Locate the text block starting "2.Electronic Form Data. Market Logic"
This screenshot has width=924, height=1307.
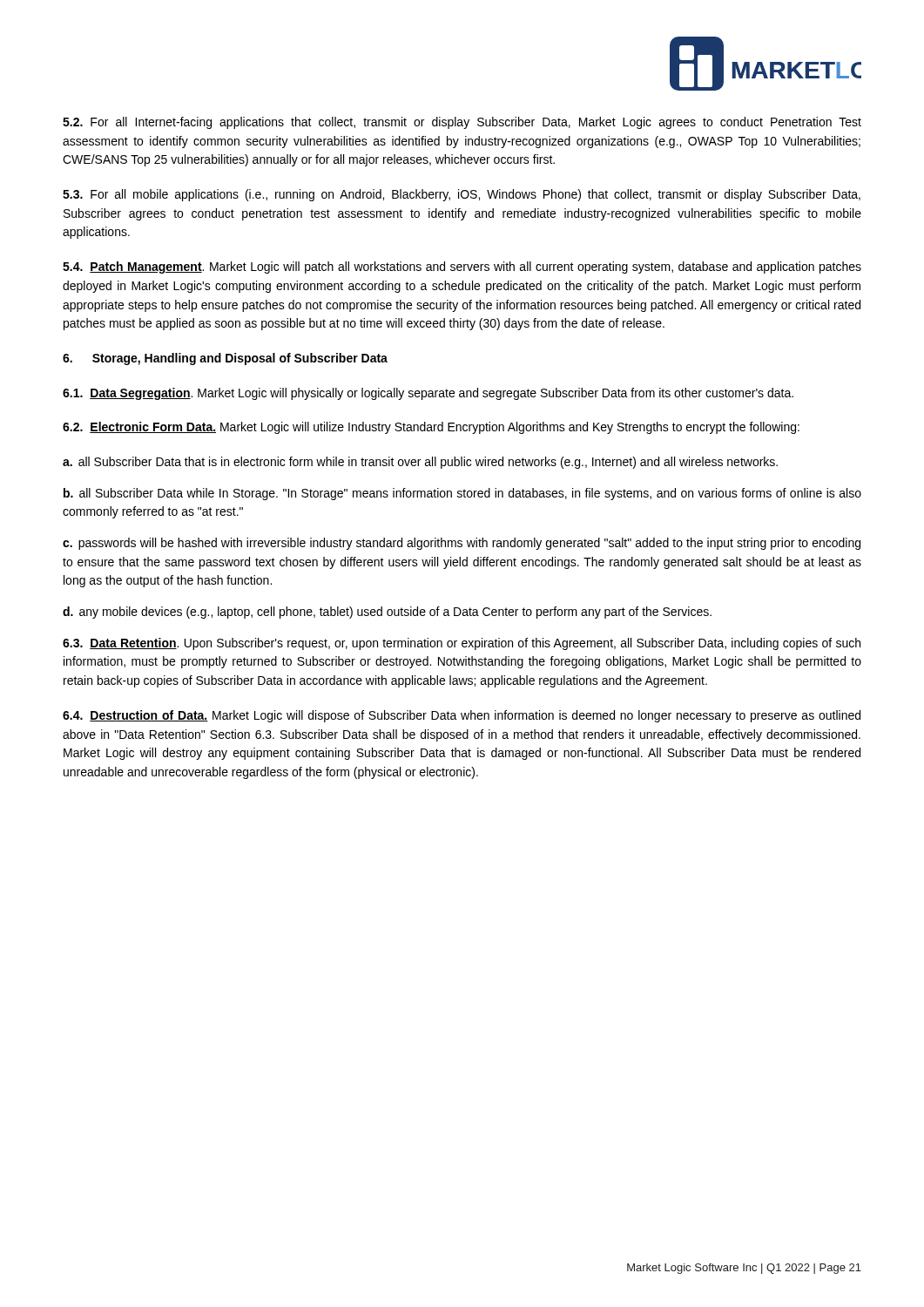pos(431,427)
